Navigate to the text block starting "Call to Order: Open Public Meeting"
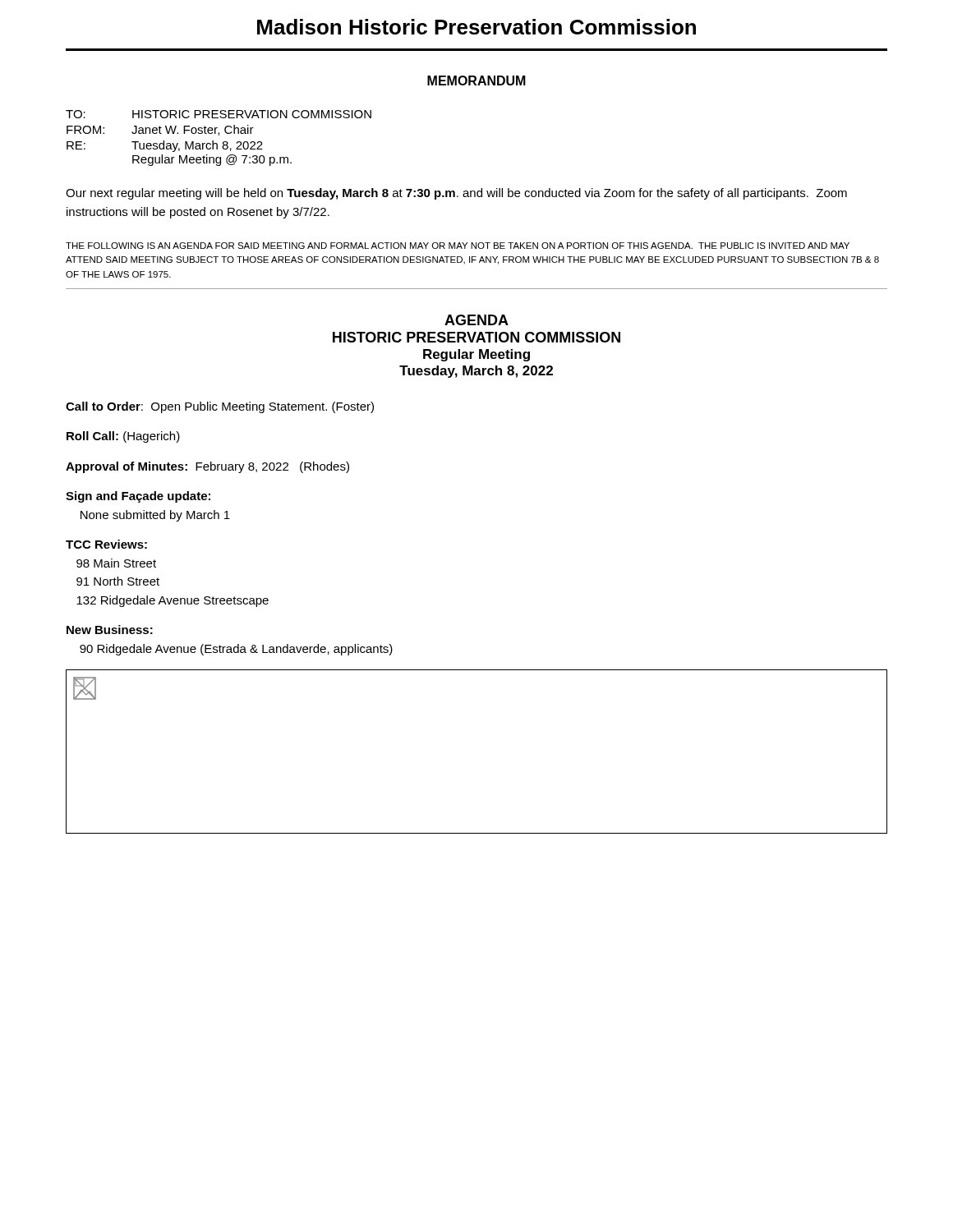The width and height of the screenshot is (953, 1232). click(x=220, y=406)
